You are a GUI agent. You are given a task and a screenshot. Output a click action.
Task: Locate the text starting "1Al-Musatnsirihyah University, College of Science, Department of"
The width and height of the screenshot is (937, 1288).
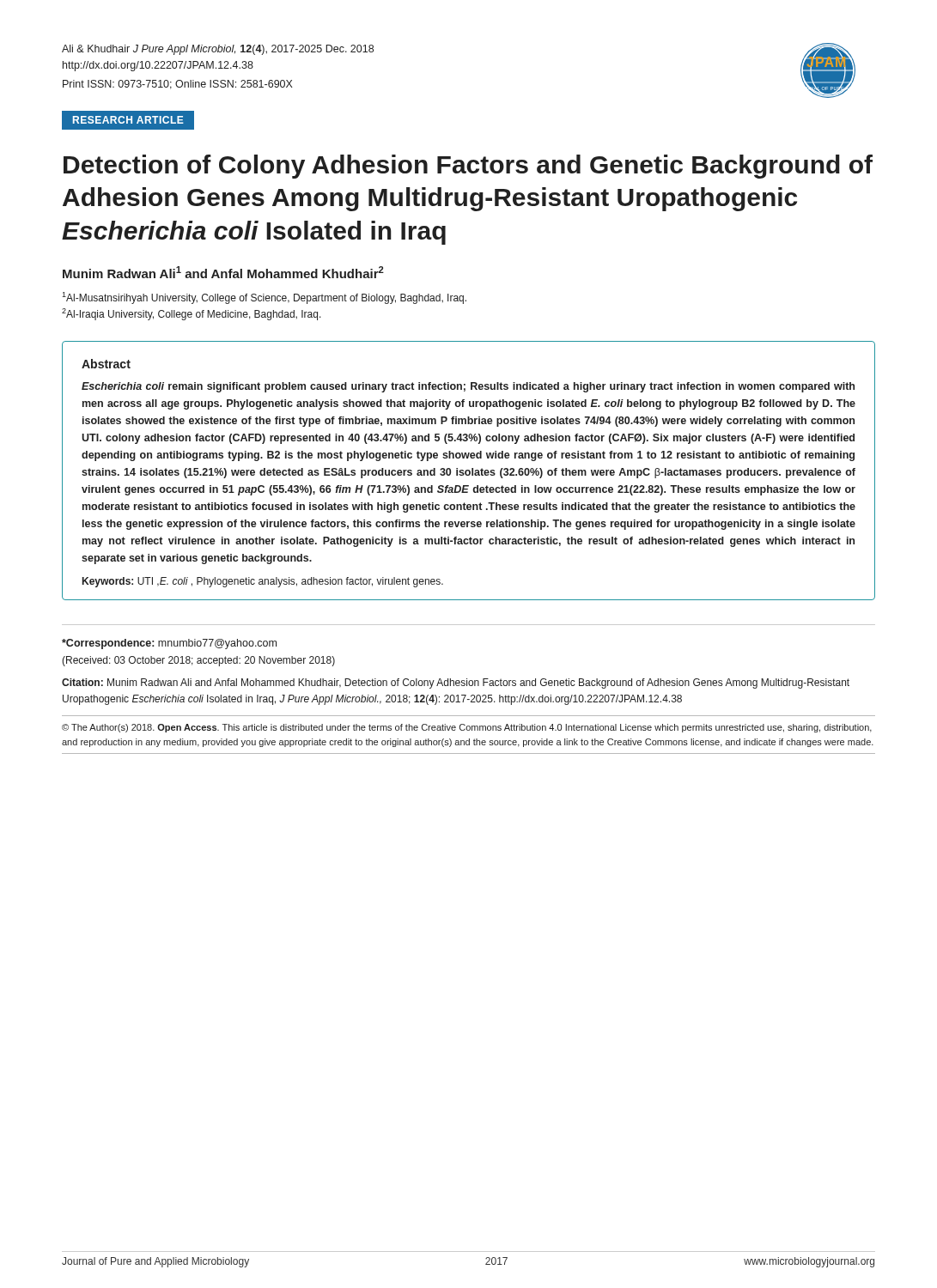(x=265, y=305)
